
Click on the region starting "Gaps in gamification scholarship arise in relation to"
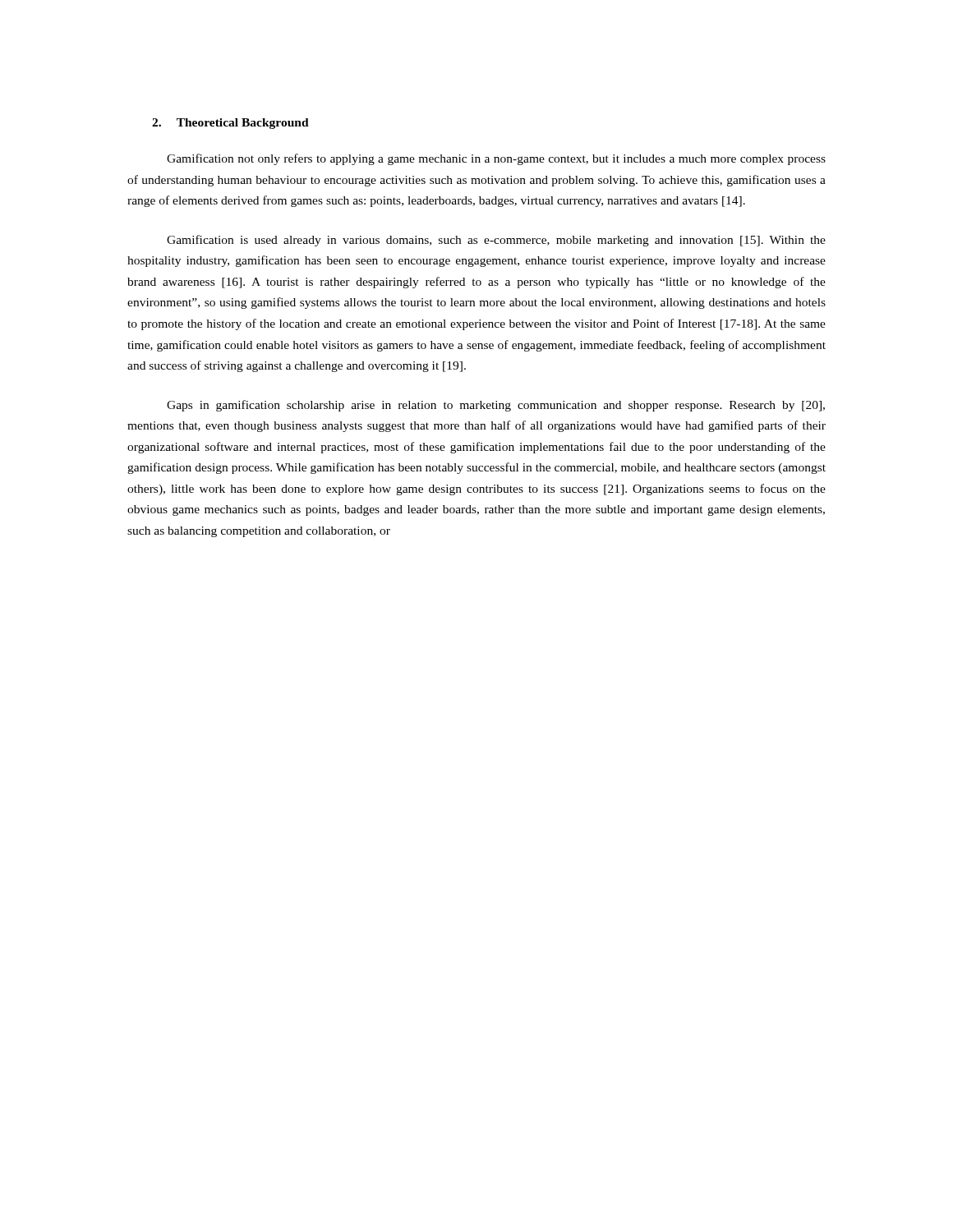(476, 467)
